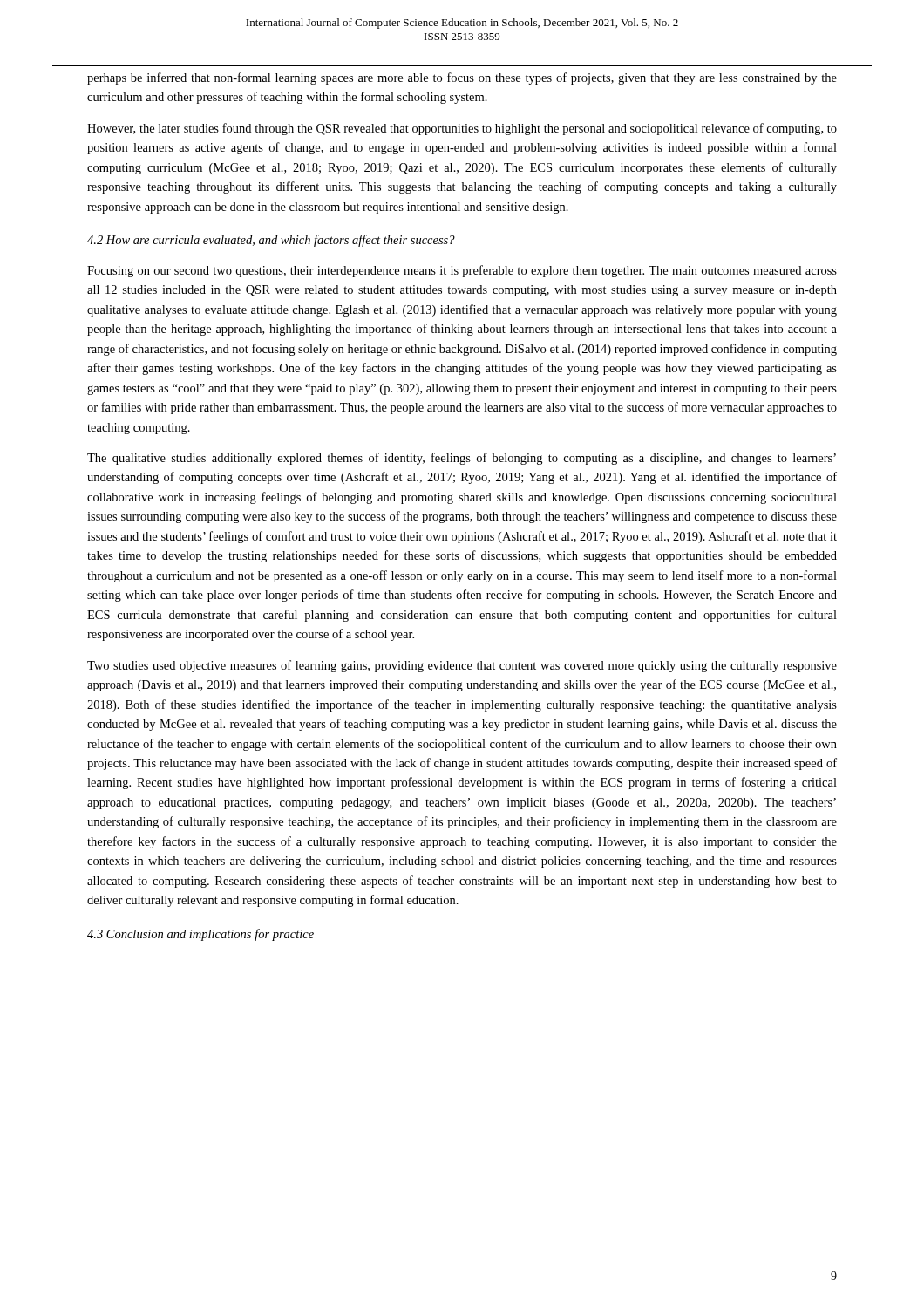This screenshot has height=1308, width=924.
Task: Locate the block of text that opens with "However, the later studies found through the QSR"
Action: 462,167
